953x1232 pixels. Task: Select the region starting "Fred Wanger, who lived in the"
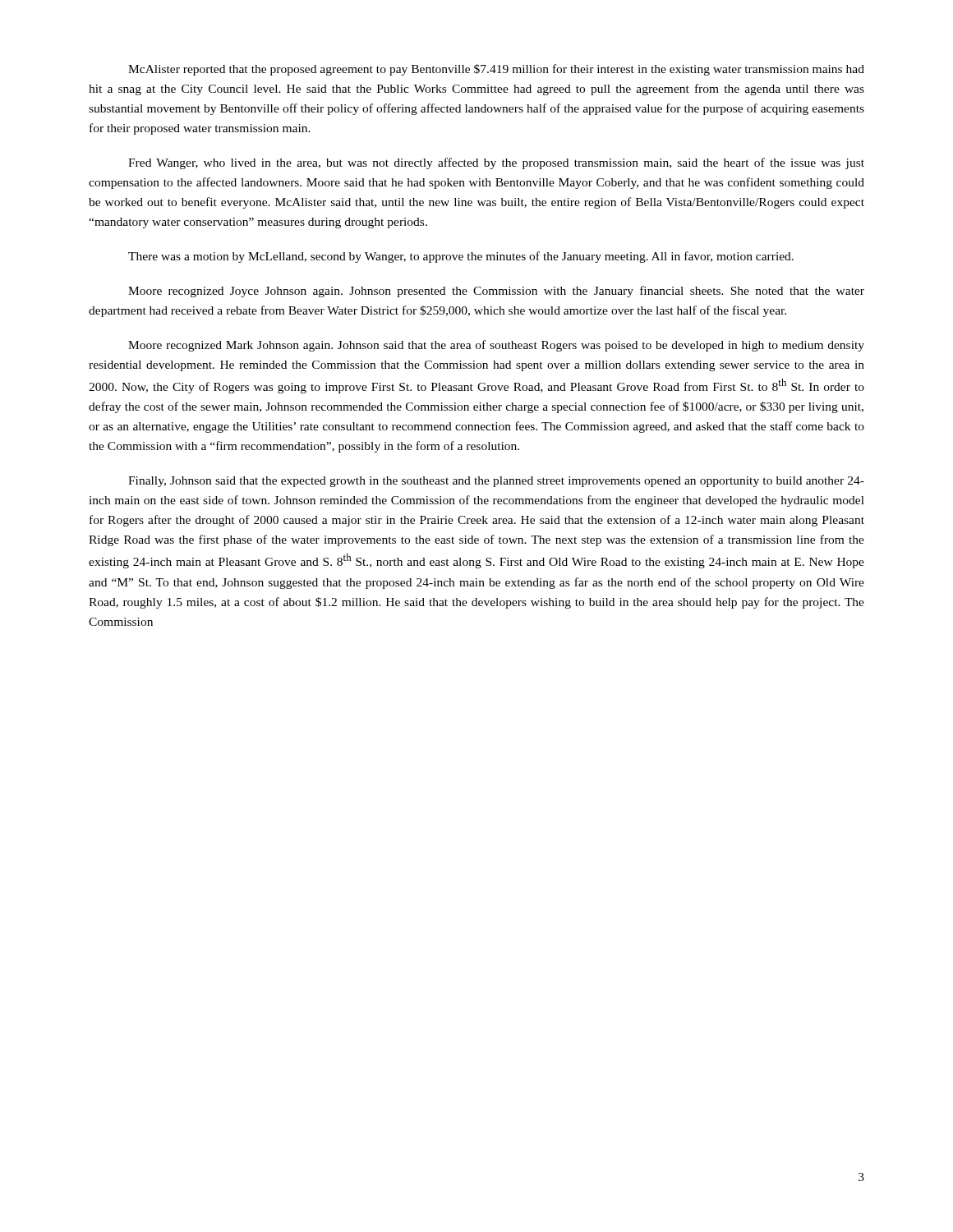tap(476, 192)
